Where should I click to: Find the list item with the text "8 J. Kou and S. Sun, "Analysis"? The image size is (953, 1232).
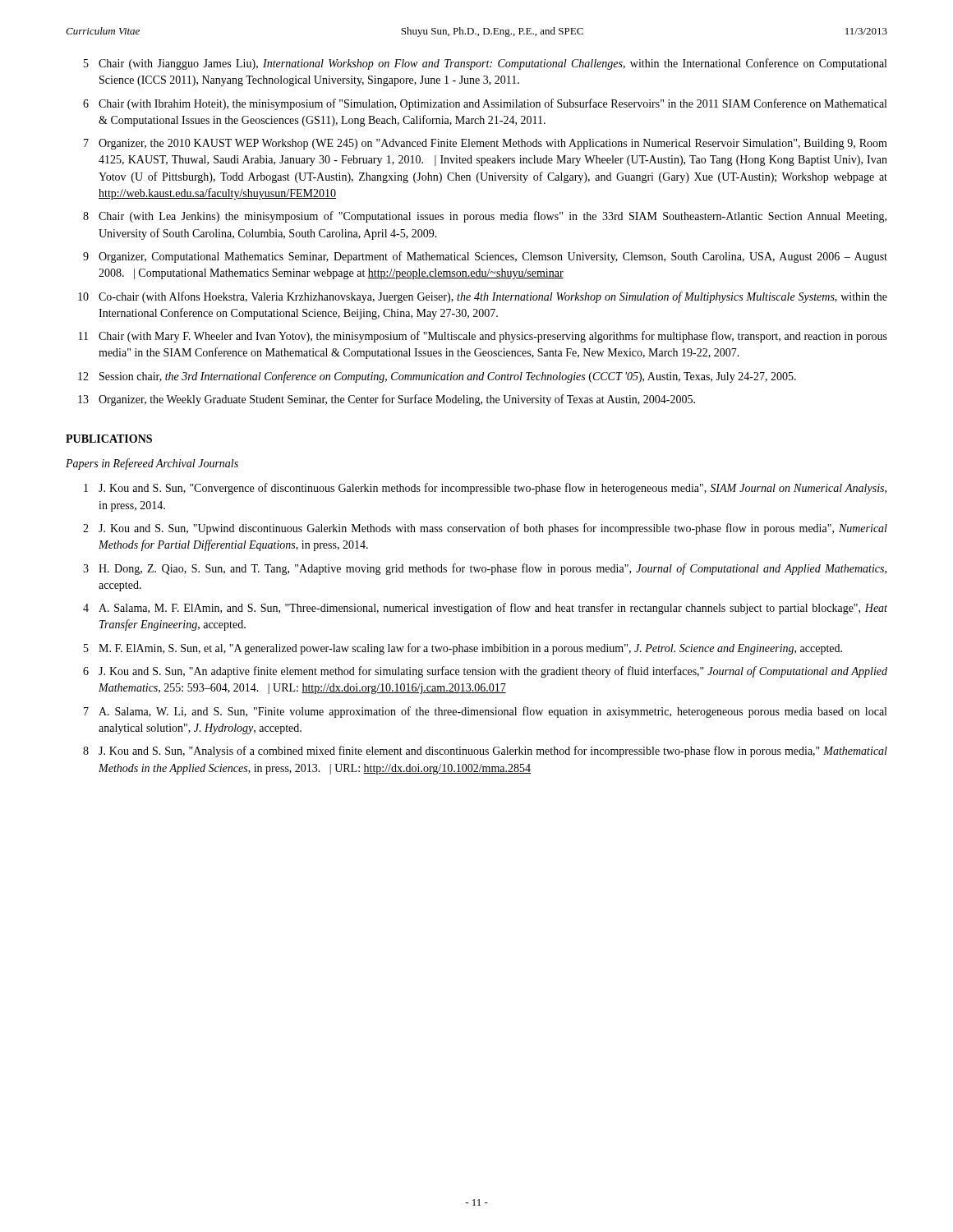point(476,760)
